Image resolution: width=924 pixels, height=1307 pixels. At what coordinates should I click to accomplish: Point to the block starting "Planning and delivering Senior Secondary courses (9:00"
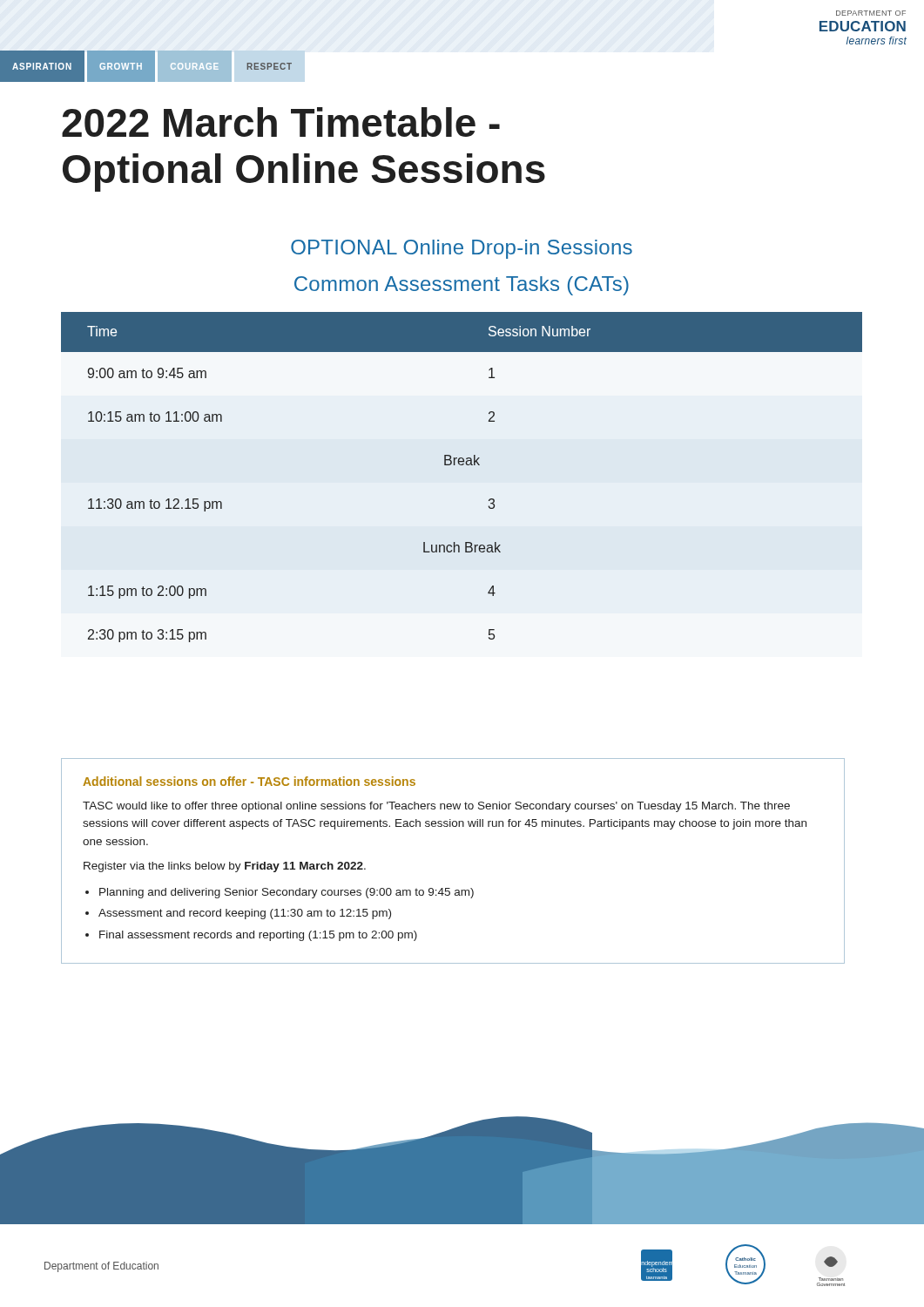tap(286, 892)
